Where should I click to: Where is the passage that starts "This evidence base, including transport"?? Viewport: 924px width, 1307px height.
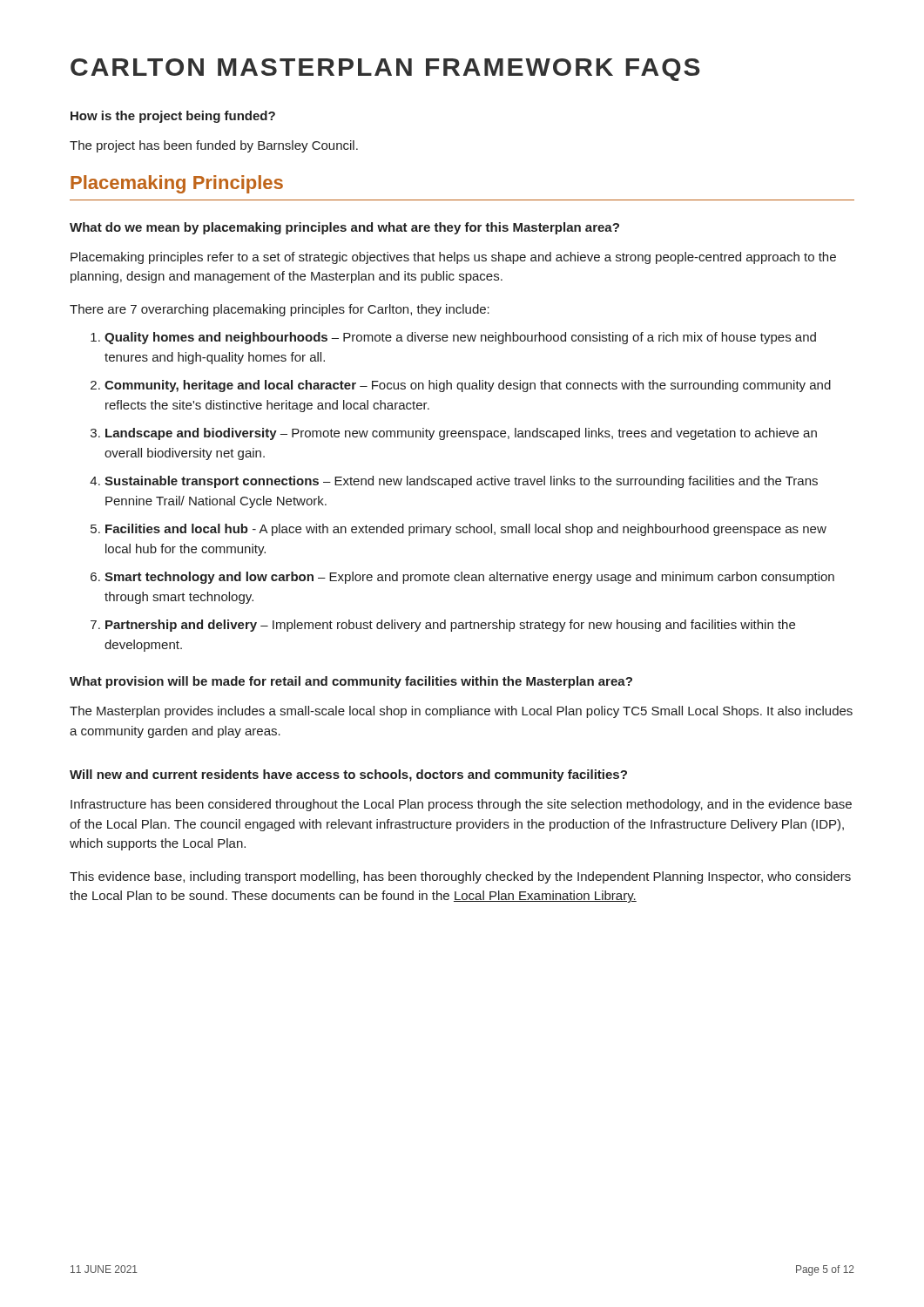pos(462,886)
